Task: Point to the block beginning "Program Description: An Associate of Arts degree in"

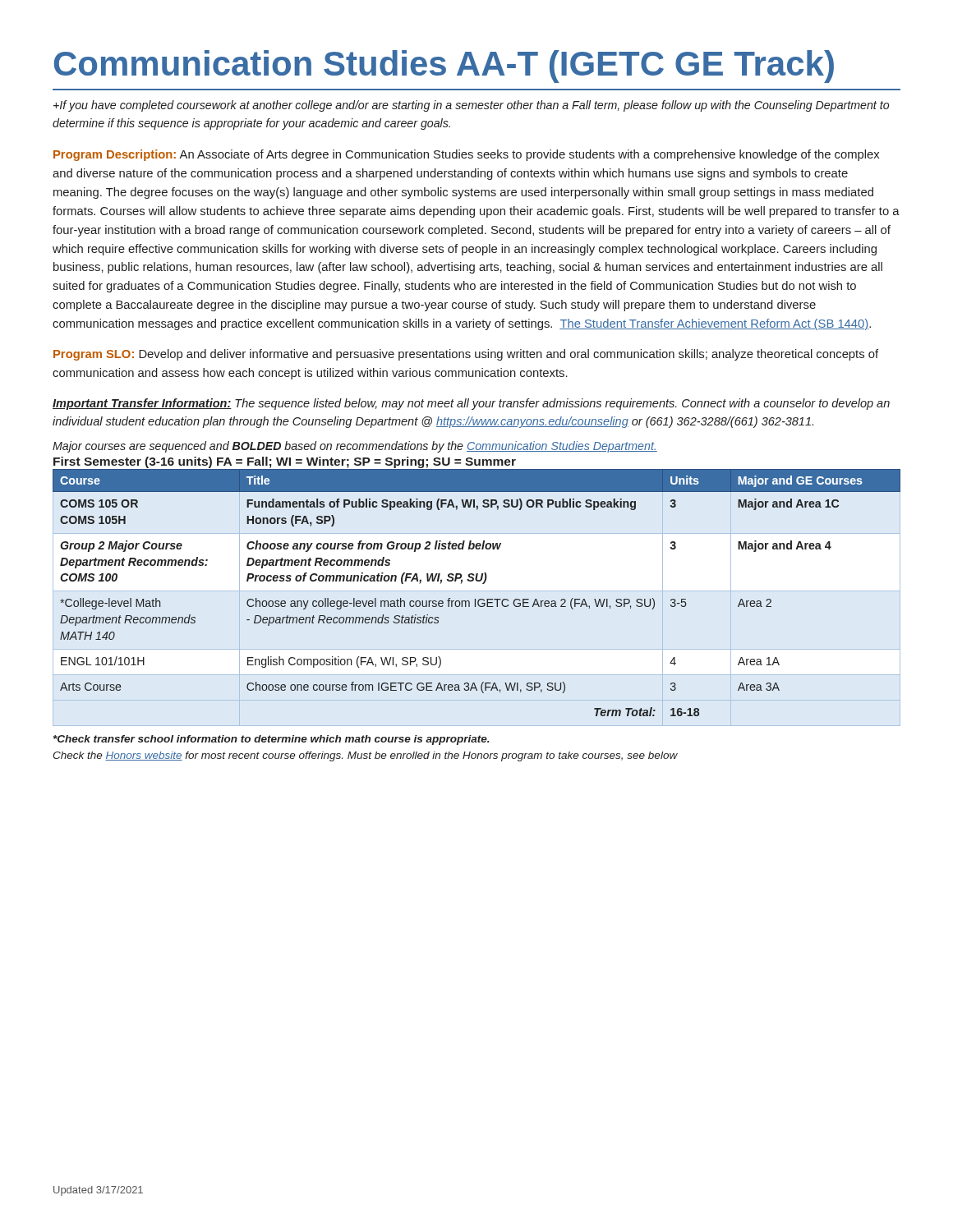Action: tap(476, 239)
